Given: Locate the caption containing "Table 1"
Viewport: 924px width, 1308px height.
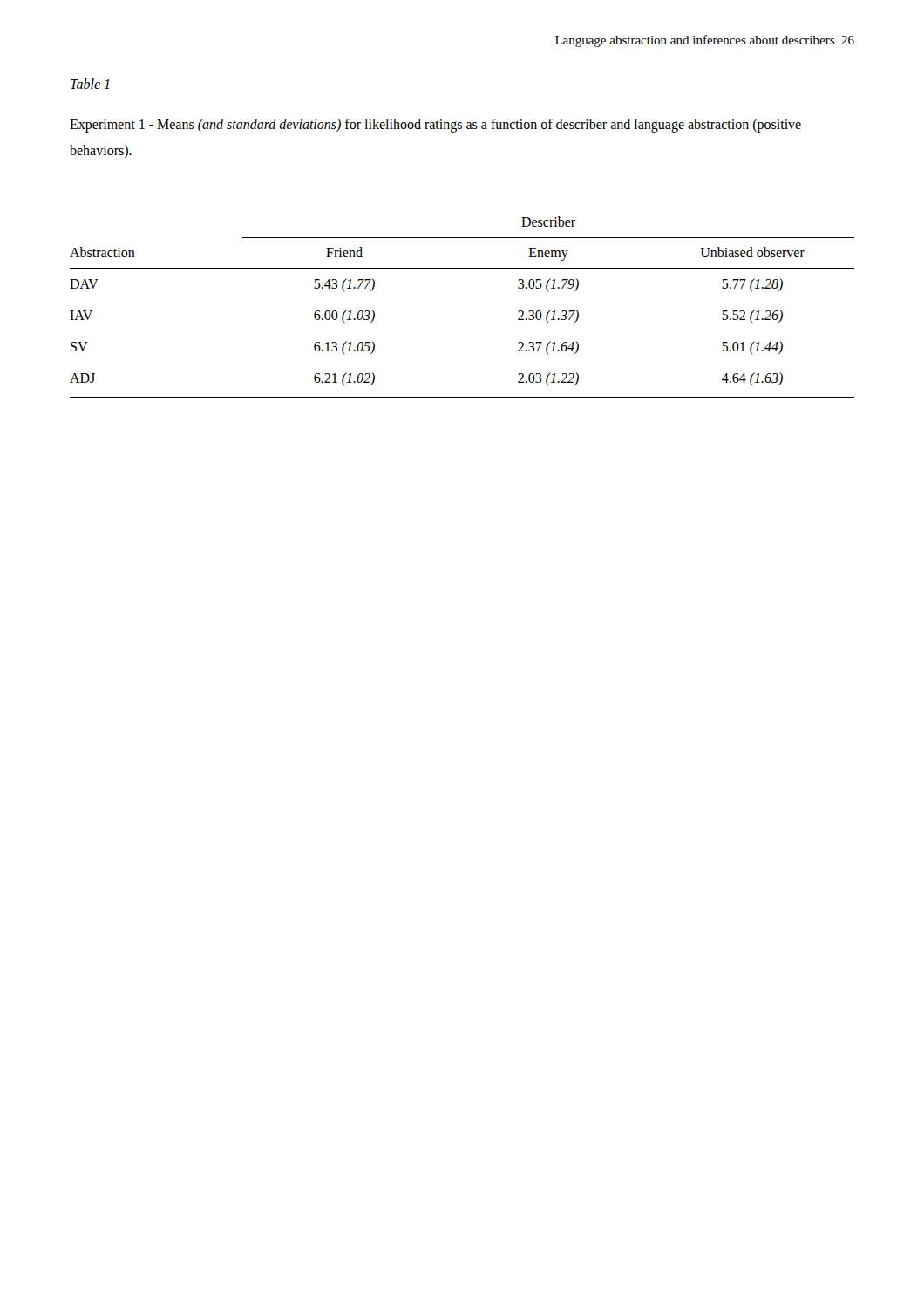Looking at the screenshot, I should 90,84.
